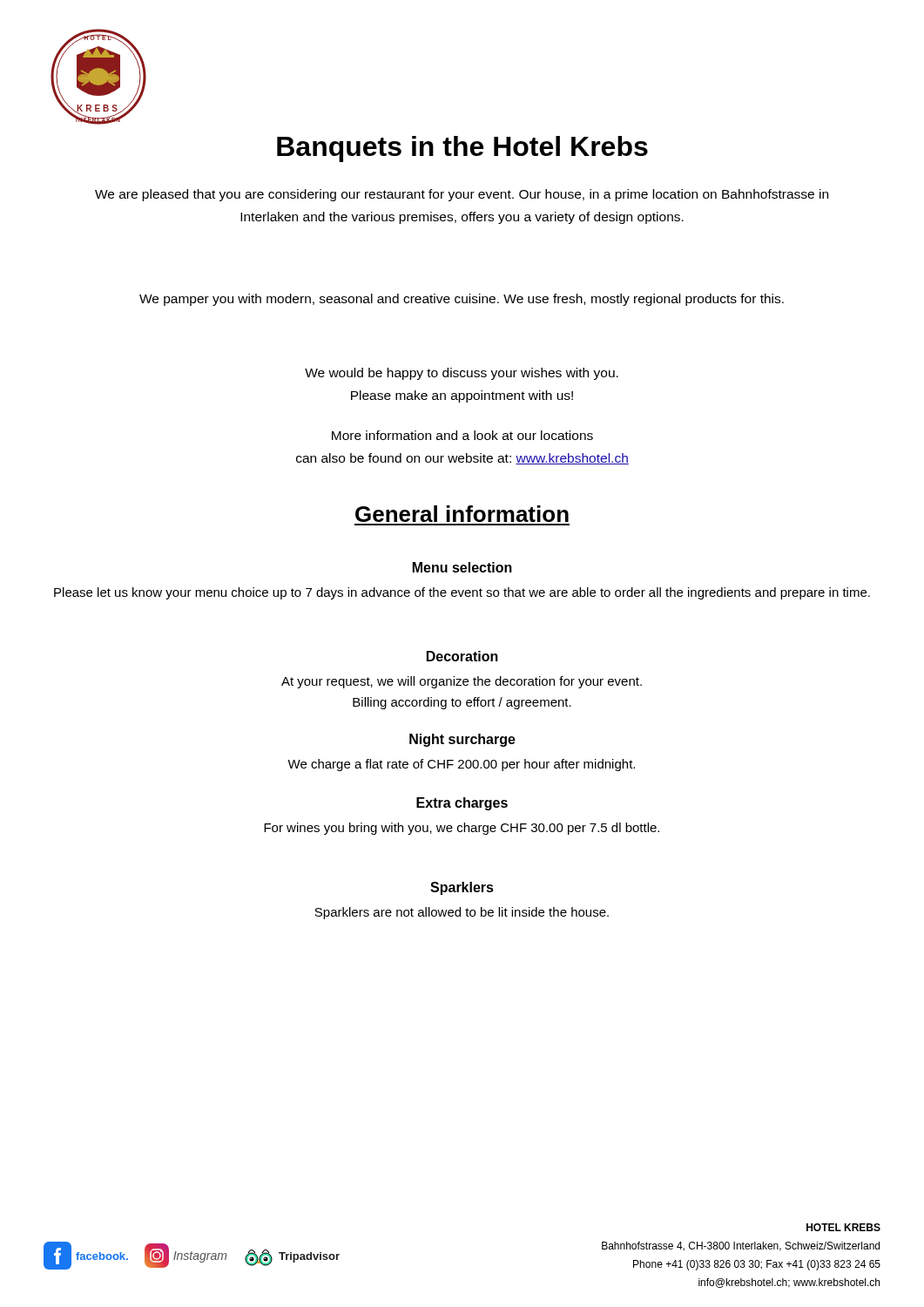Click on the title that says "Banquets in the"
This screenshot has width=924, height=1307.
point(462,146)
